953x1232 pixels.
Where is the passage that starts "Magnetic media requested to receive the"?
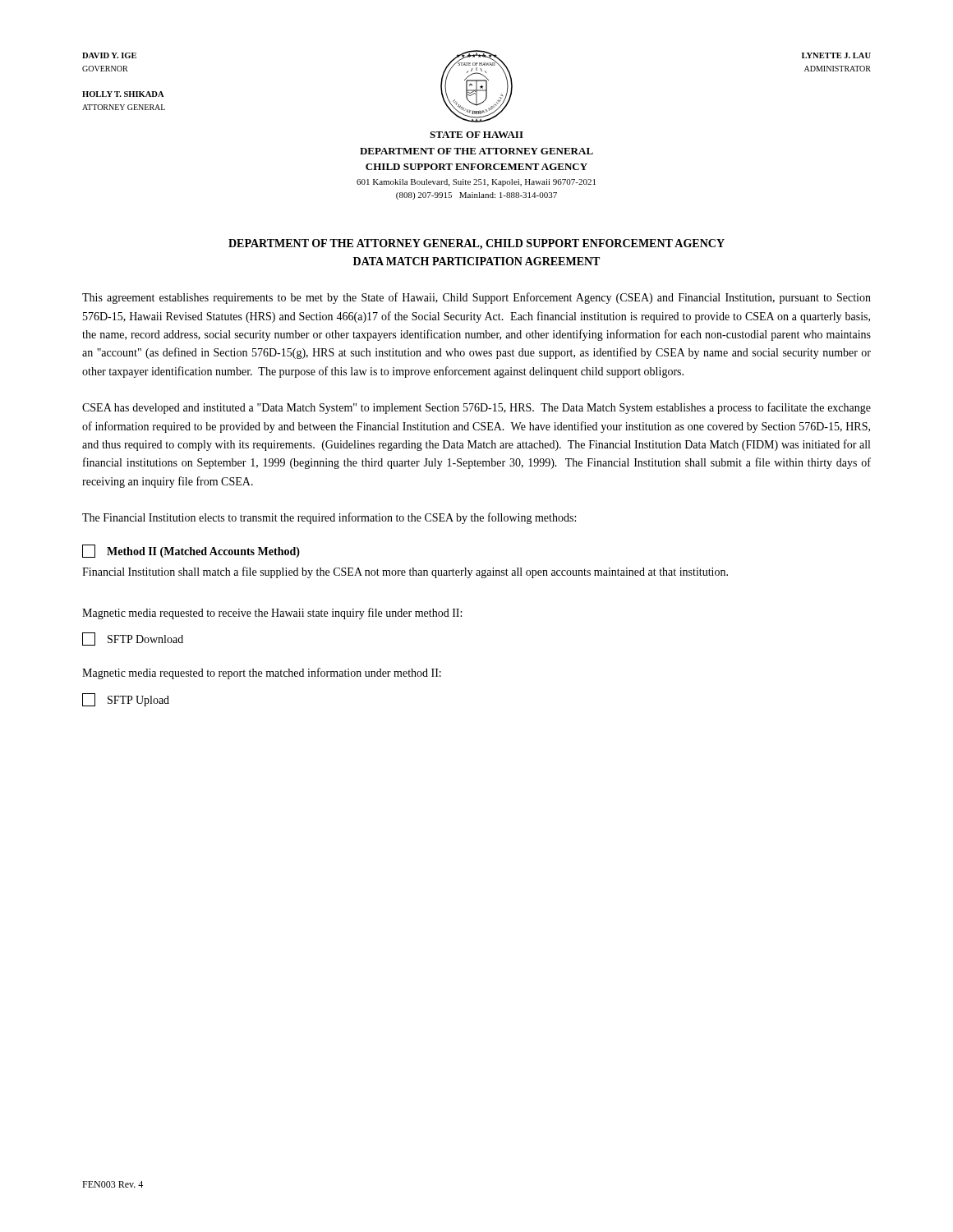click(x=273, y=613)
